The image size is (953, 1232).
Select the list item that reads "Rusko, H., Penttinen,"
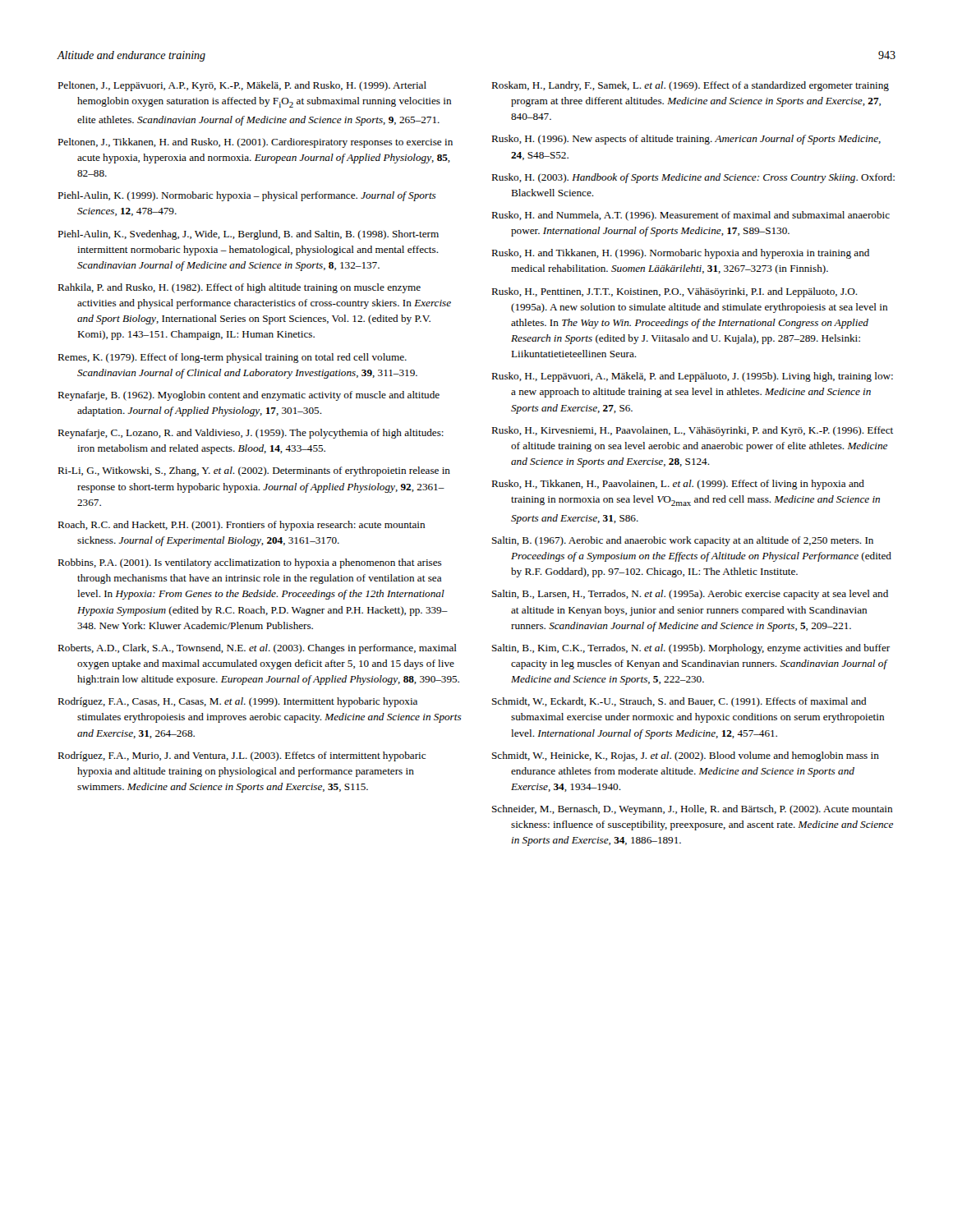pyautogui.click(x=689, y=322)
